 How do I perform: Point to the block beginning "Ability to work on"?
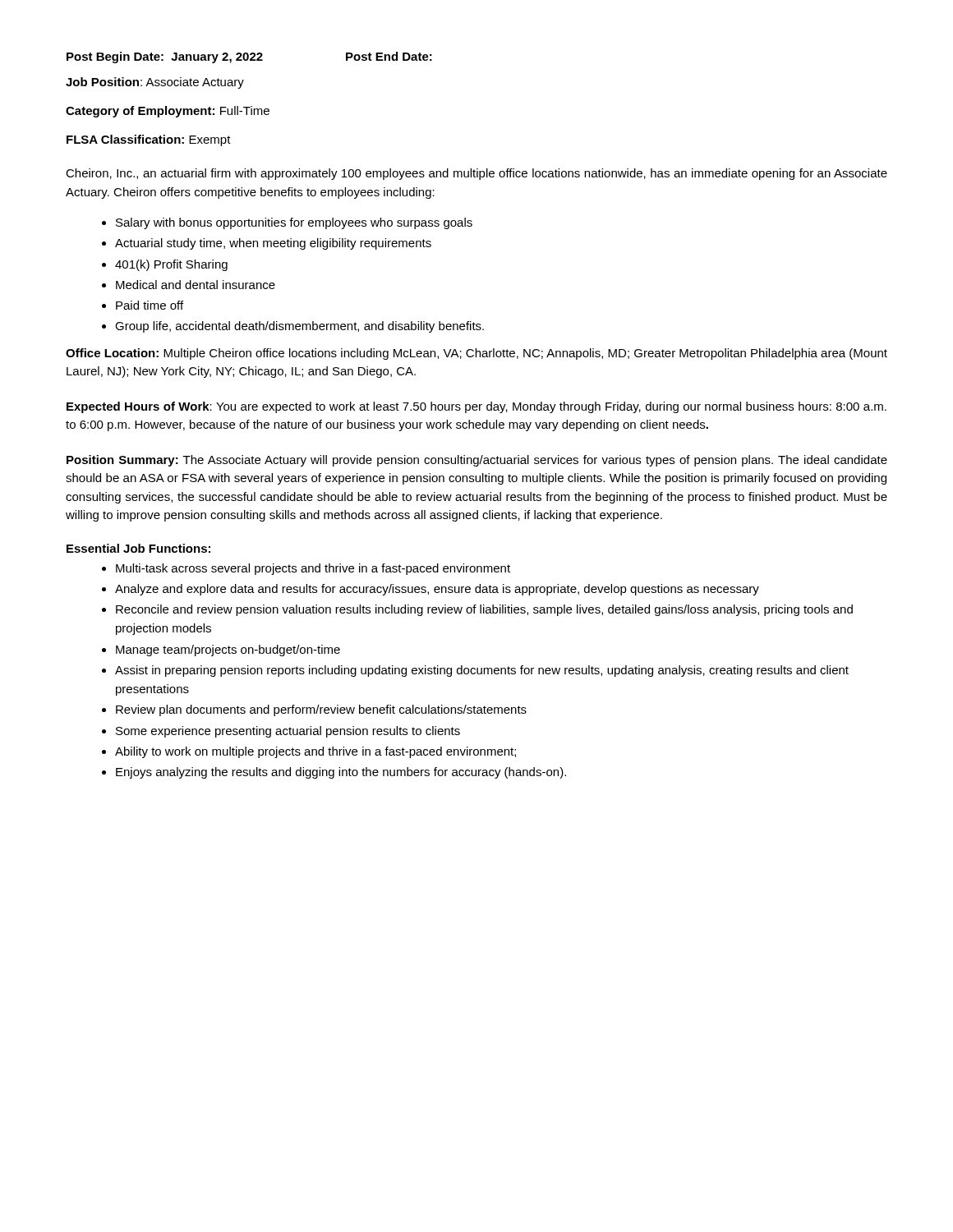pos(316,751)
